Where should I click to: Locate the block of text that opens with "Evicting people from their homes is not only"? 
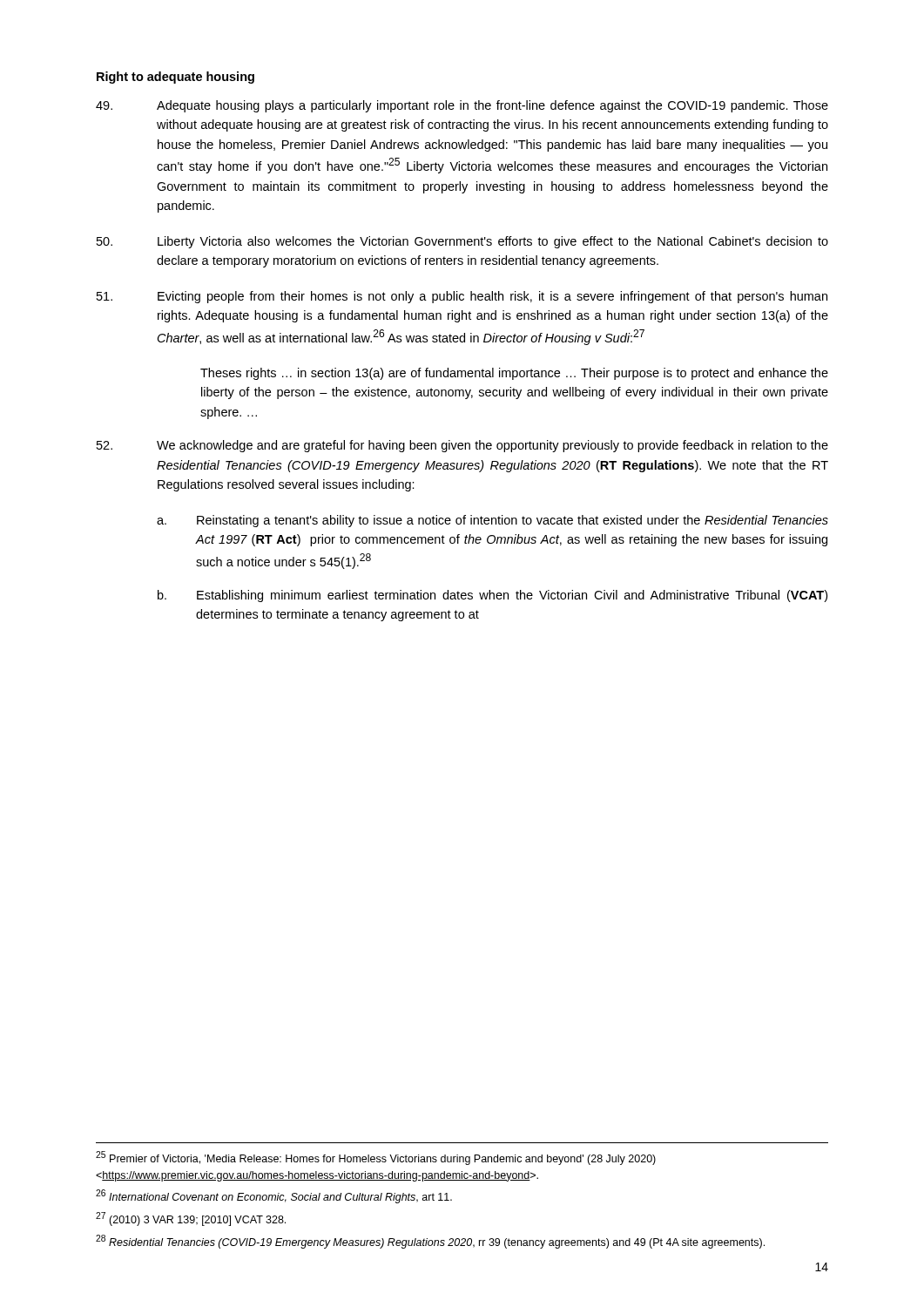462,317
